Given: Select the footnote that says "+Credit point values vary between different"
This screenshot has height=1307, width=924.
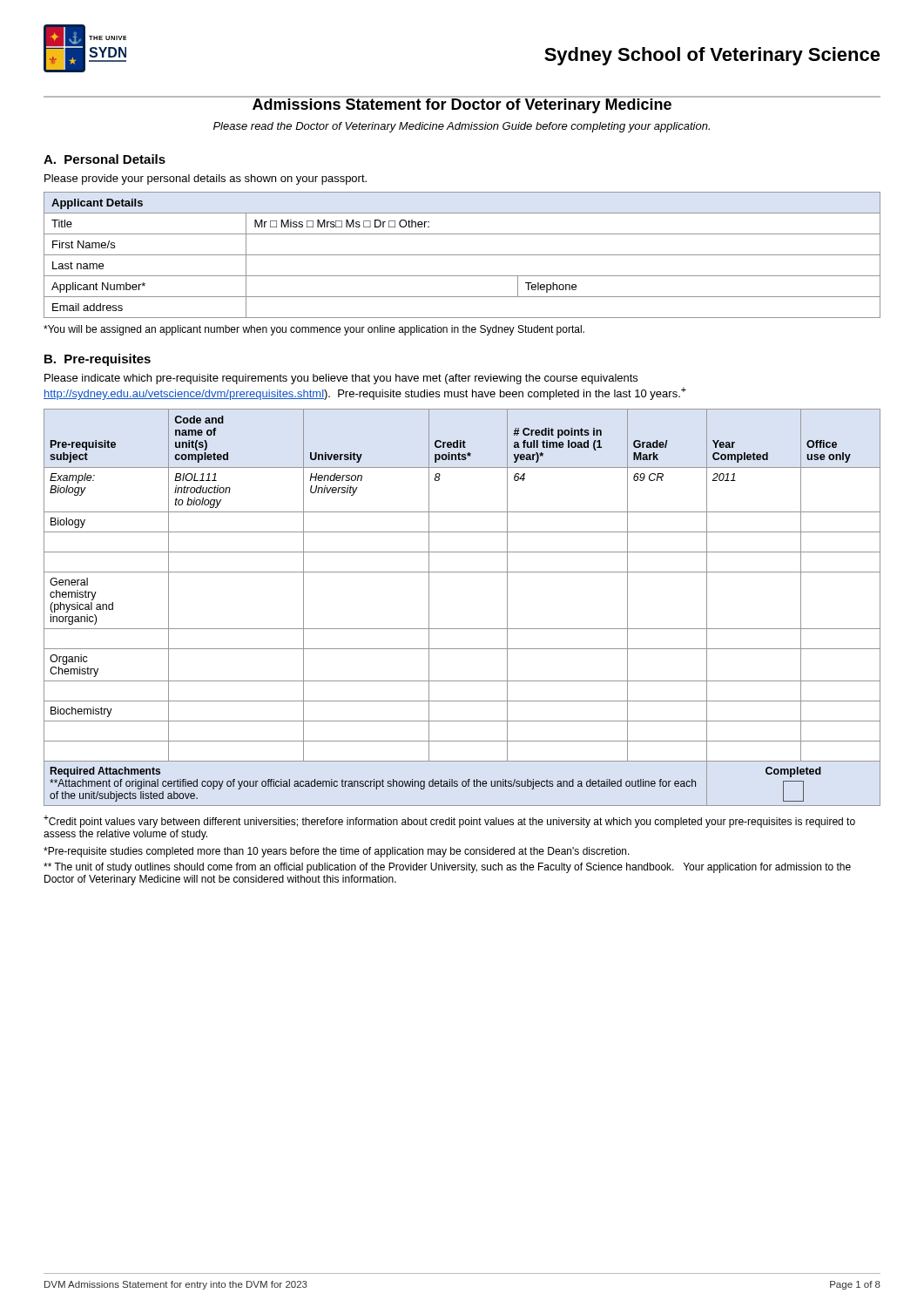Looking at the screenshot, I should (x=449, y=827).
